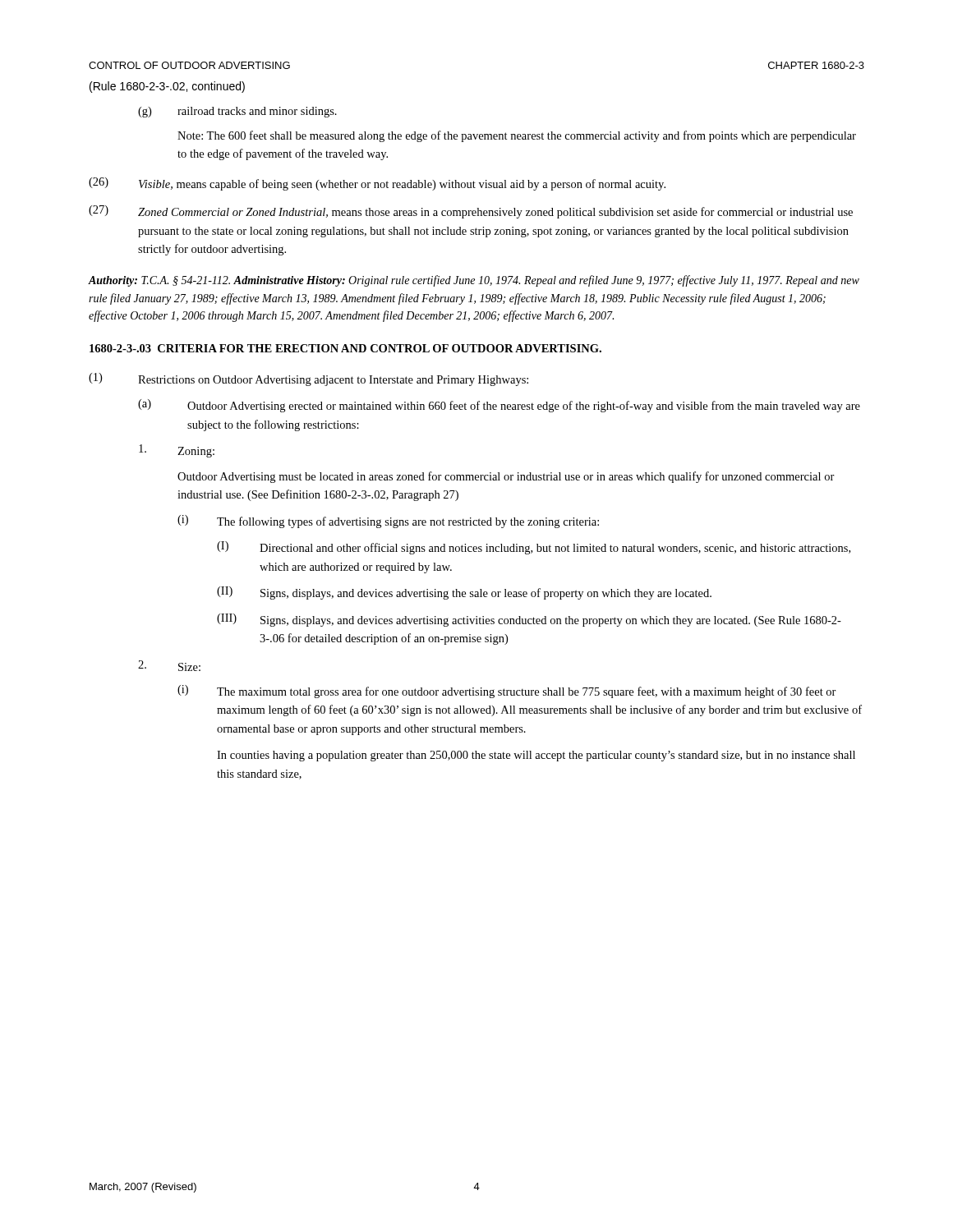The image size is (953, 1232).
Task: Select the block starting "Outdoor Advertising must be located"
Action: tap(506, 485)
